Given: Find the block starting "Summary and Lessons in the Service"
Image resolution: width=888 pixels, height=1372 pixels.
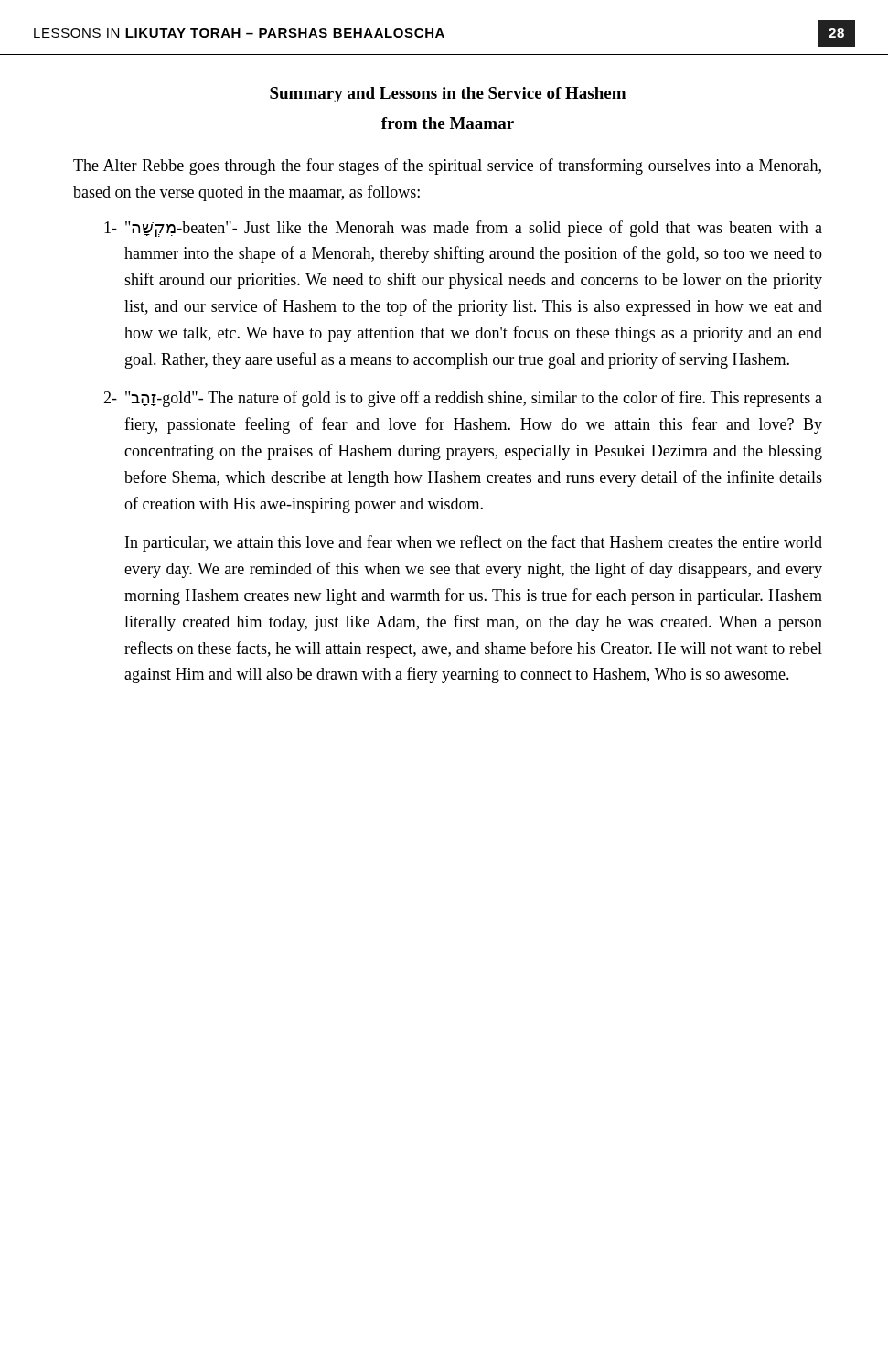Looking at the screenshot, I should coord(448,93).
